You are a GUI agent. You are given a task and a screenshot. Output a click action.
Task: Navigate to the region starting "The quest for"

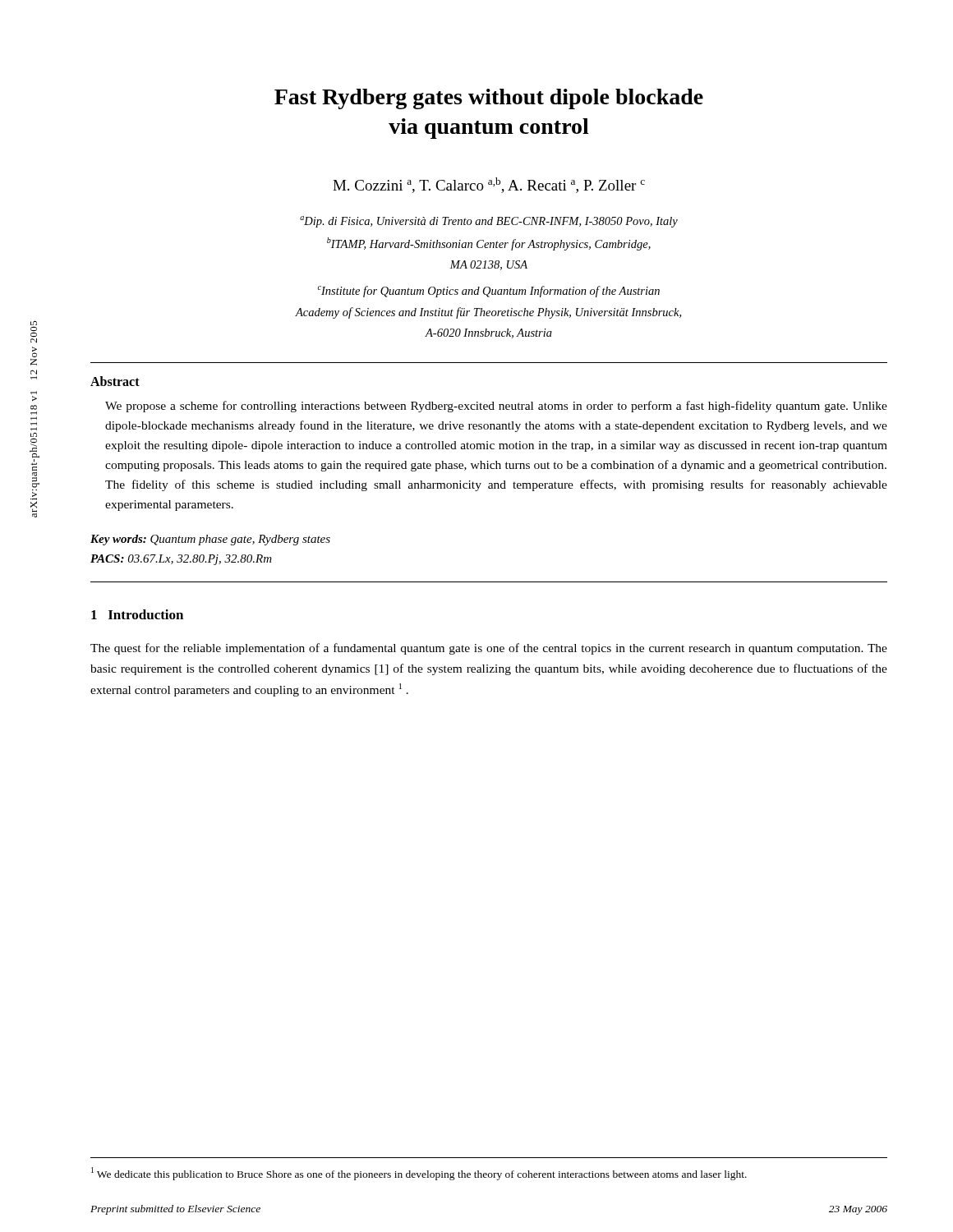click(x=489, y=669)
